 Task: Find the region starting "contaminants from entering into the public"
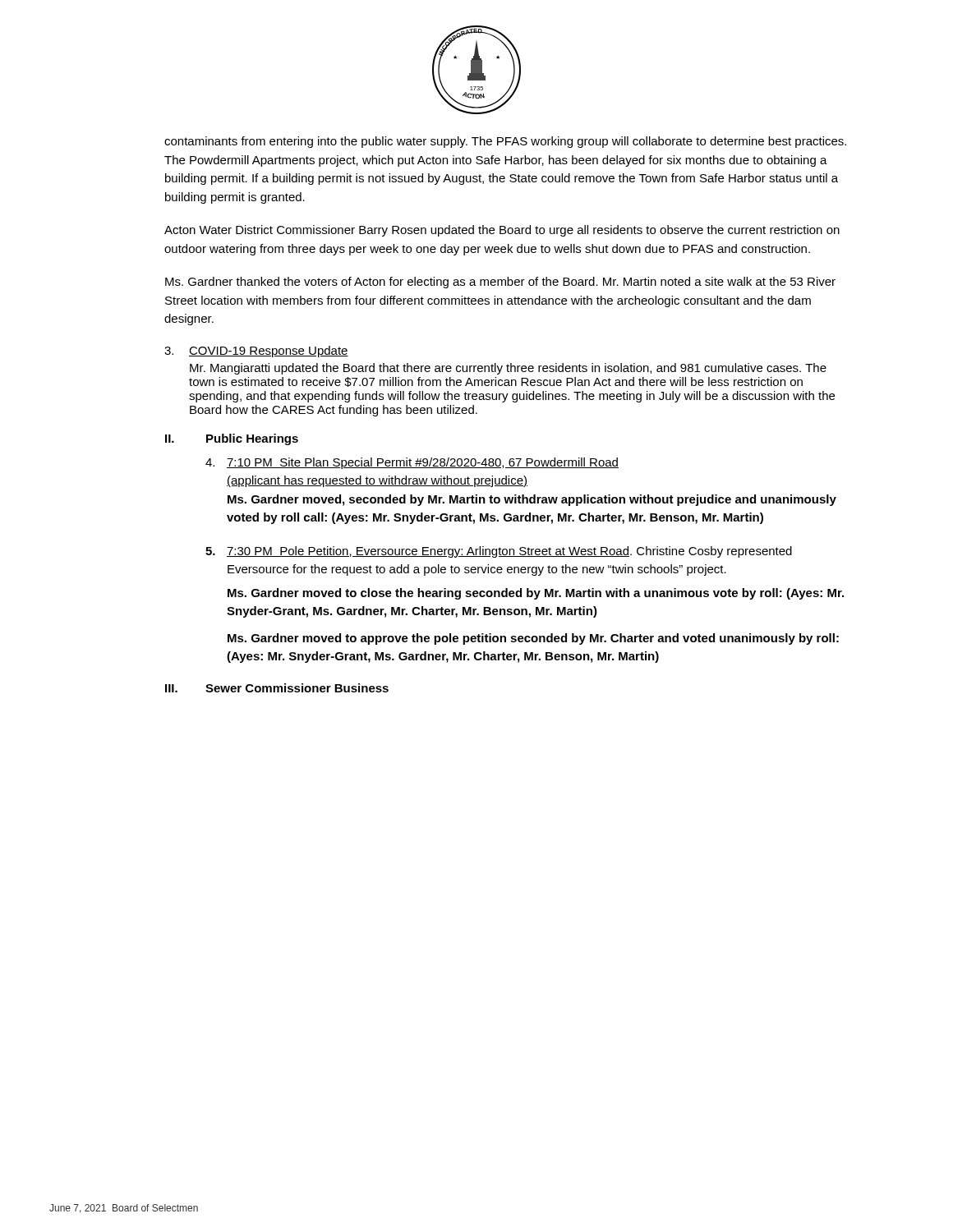click(506, 169)
